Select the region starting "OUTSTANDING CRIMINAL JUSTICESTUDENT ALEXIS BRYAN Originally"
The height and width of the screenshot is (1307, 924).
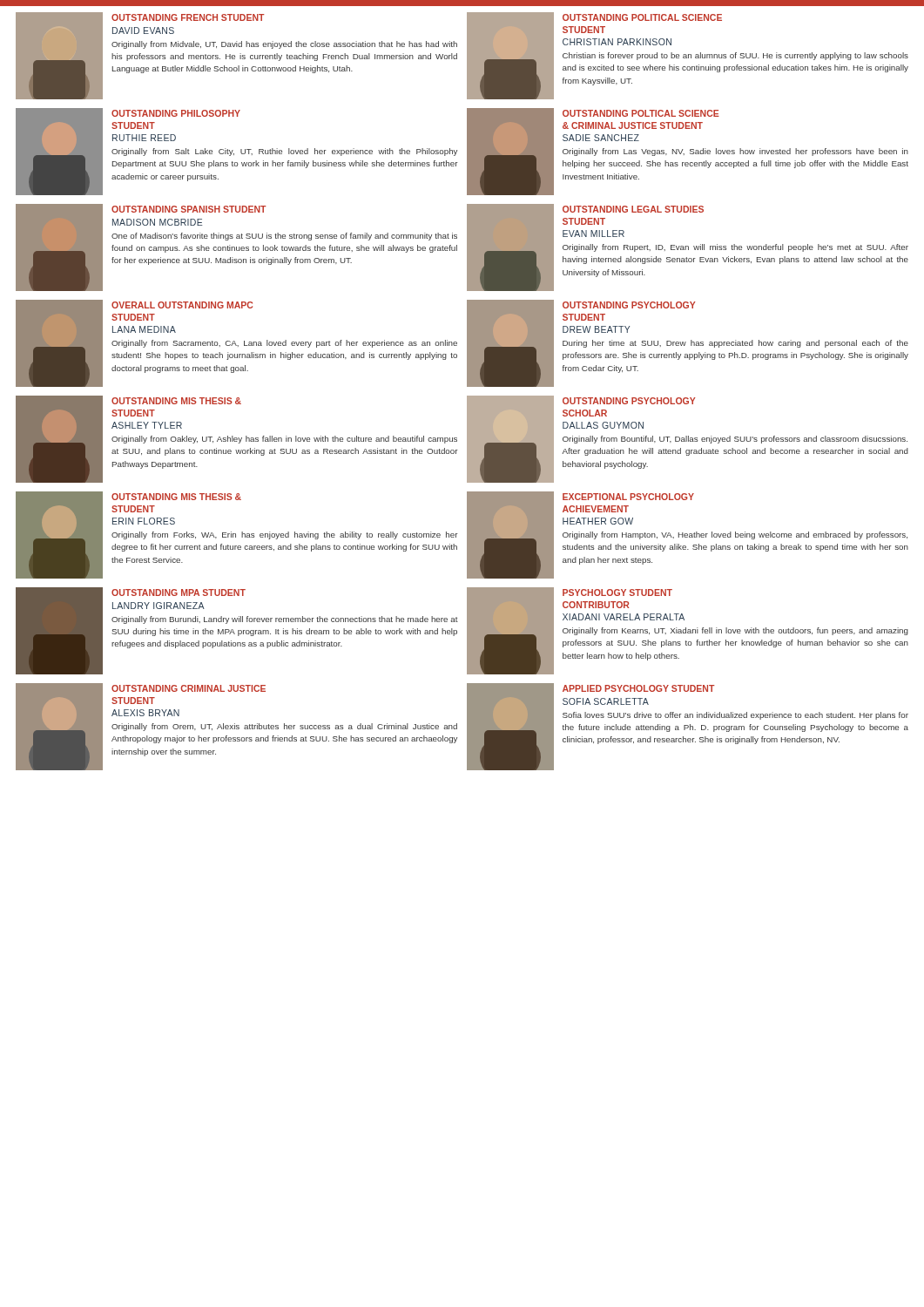[285, 721]
